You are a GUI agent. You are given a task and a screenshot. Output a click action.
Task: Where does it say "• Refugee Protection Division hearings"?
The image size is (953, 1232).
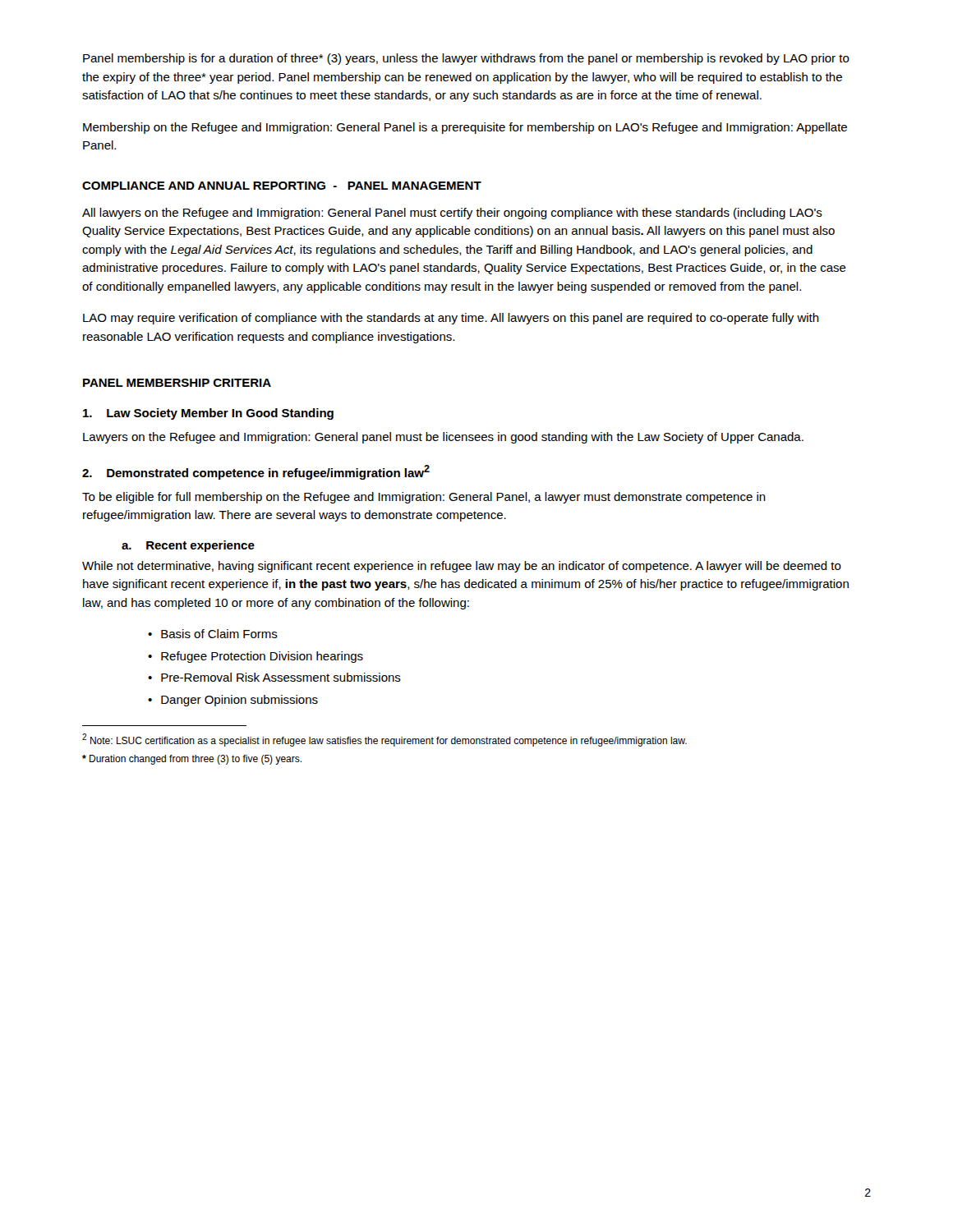click(256, 656)
